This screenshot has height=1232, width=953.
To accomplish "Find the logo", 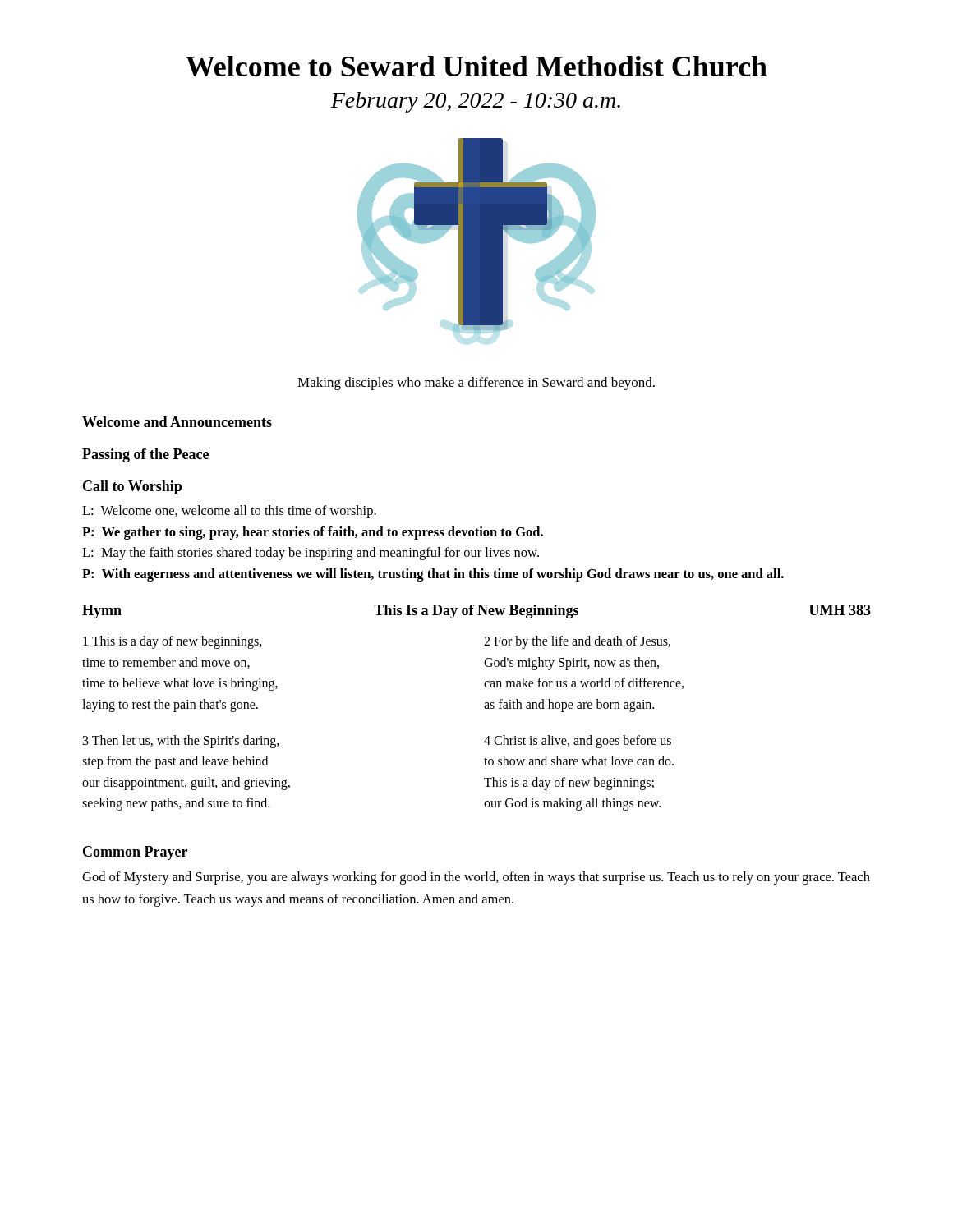I will [x=476, y=243].
